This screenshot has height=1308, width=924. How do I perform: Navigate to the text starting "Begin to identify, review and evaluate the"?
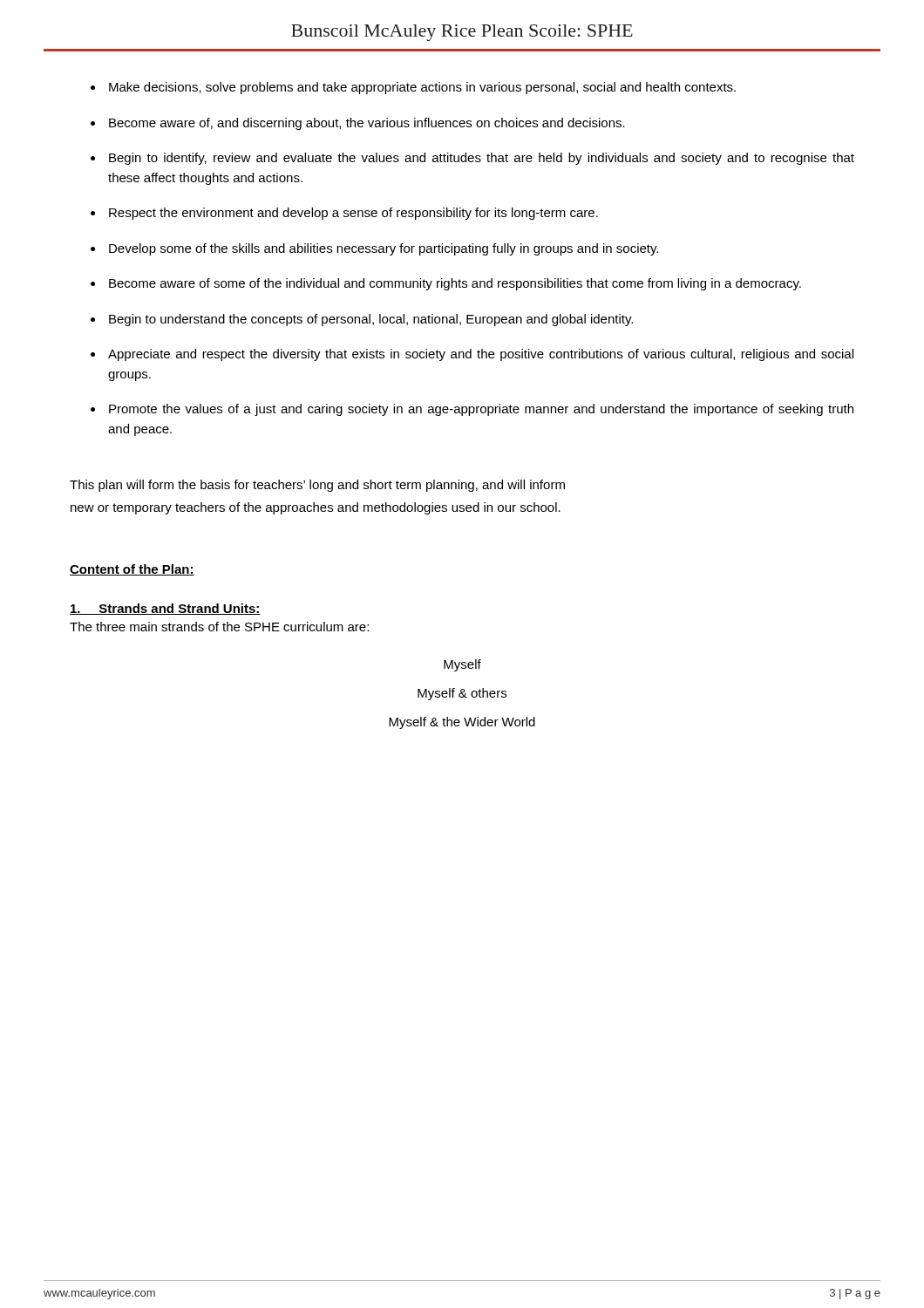tap(481, 167)
